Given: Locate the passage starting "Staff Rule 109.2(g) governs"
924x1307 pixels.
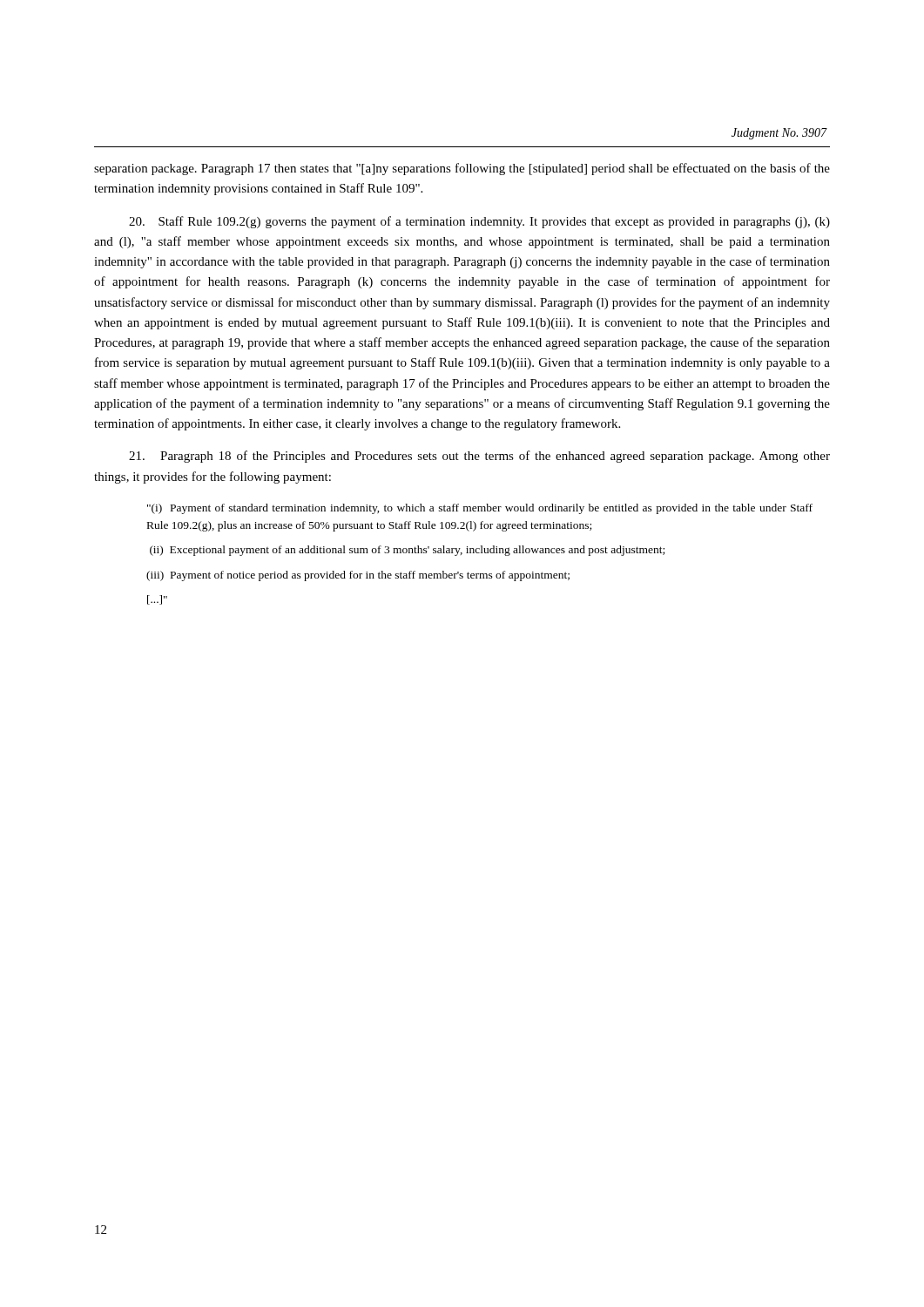Looking at the screenshot, I should pyautogui.click(x=462, y=322).
